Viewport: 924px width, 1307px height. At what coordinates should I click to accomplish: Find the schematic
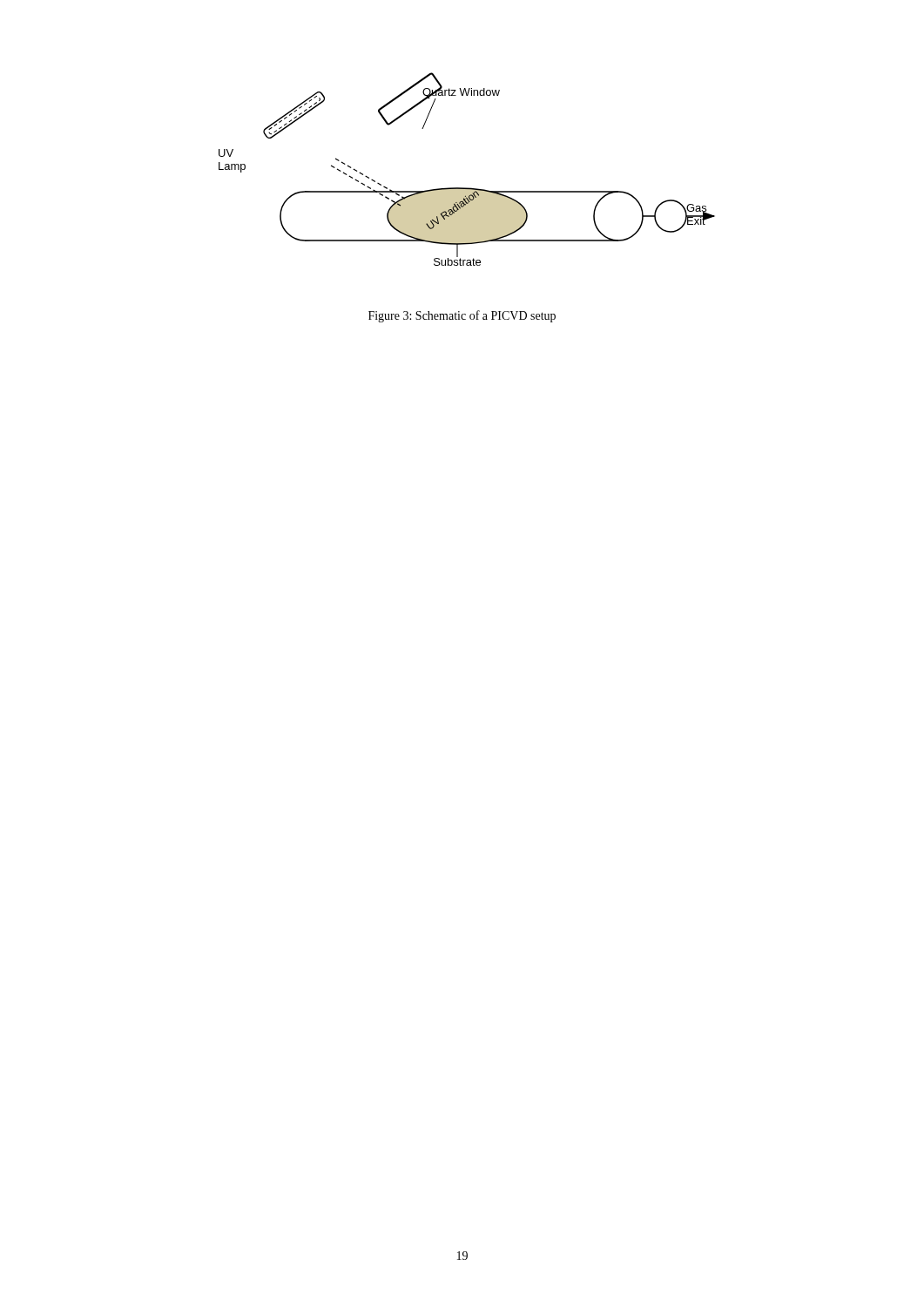[462, 187]
